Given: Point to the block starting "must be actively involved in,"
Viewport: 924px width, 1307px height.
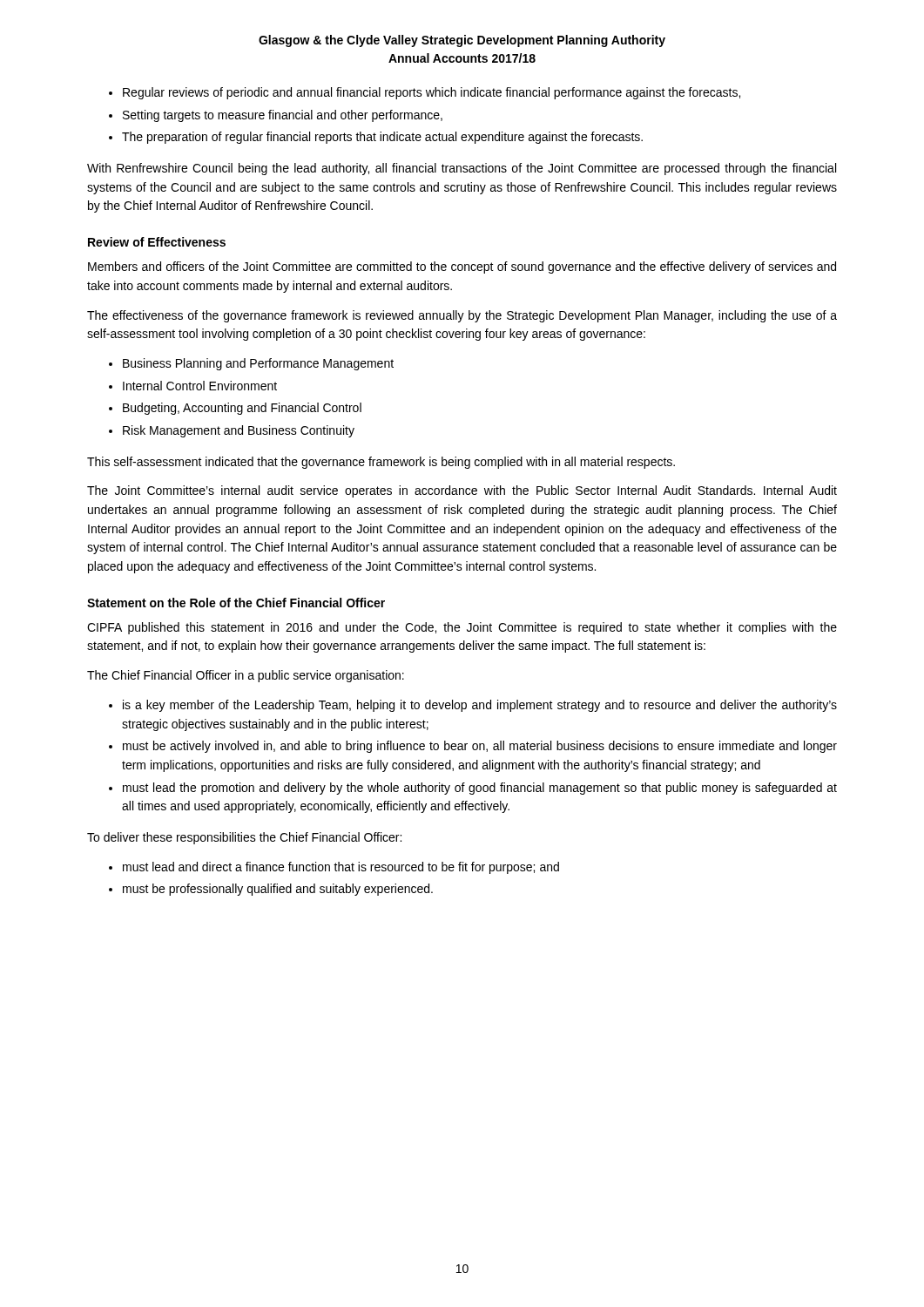Looking at the screenshot, I should 479,756.
